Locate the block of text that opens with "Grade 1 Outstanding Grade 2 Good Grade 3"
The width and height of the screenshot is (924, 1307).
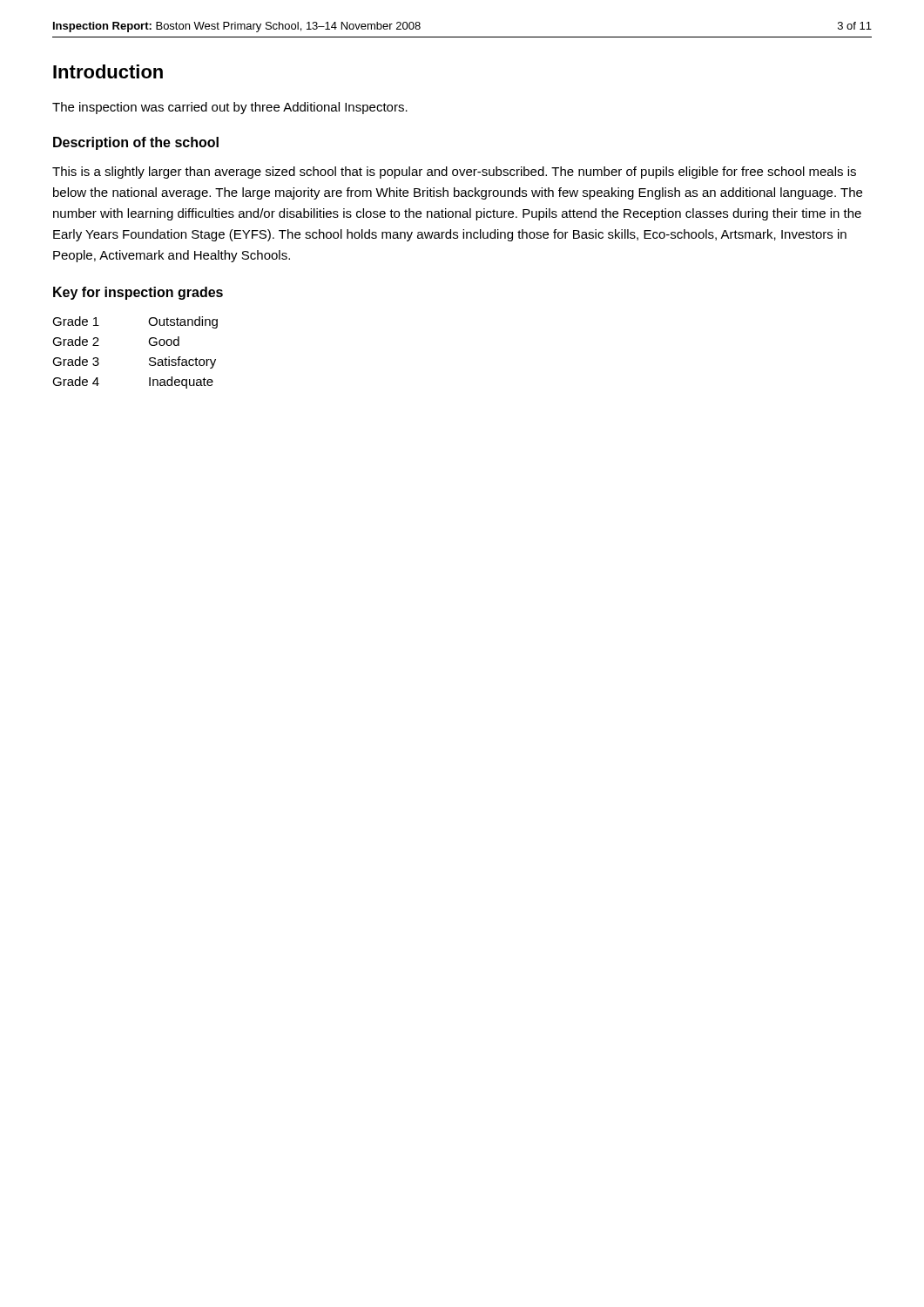click(x=72, y=322)
